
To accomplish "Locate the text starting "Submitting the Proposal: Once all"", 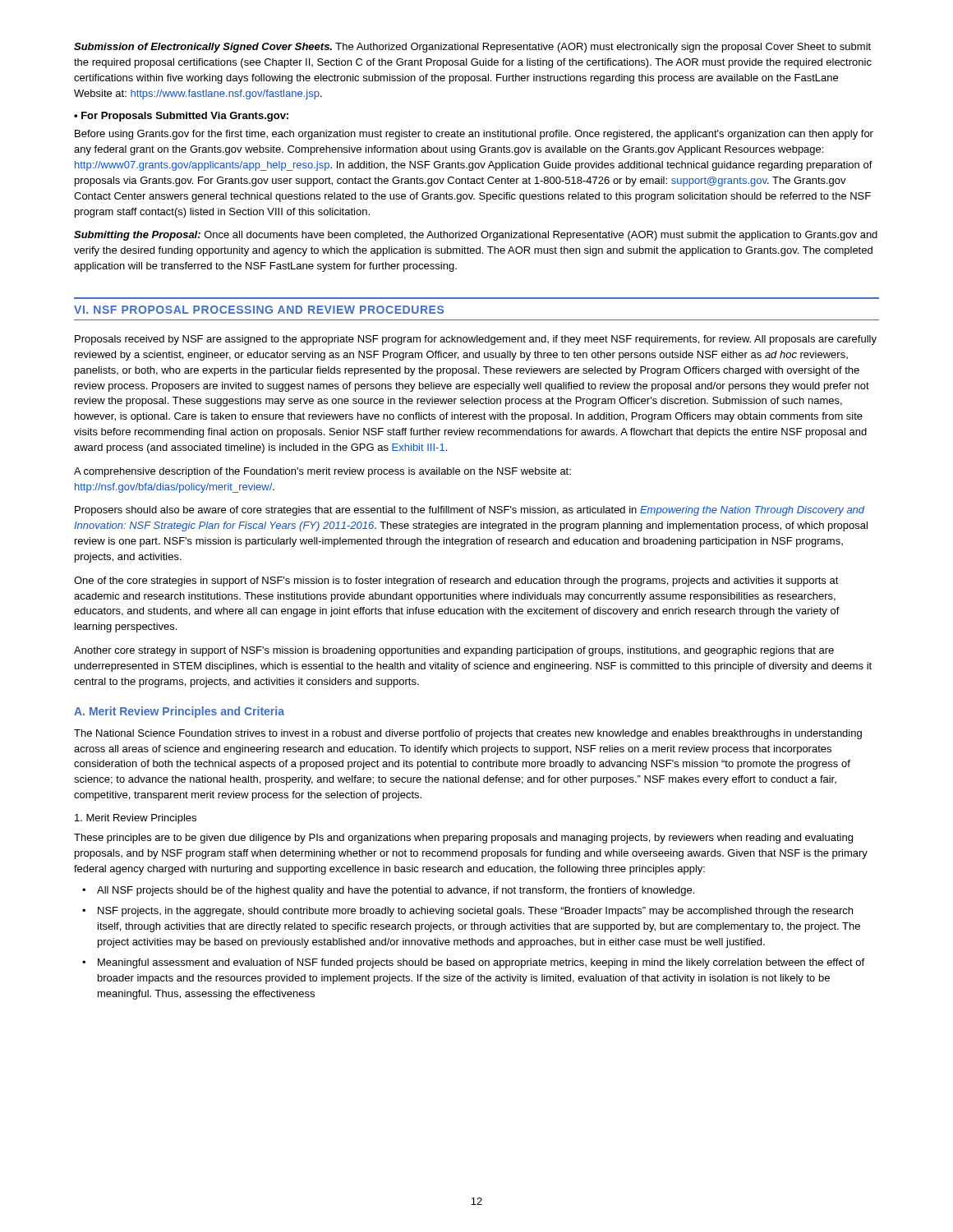I will [x=476, y=250].
